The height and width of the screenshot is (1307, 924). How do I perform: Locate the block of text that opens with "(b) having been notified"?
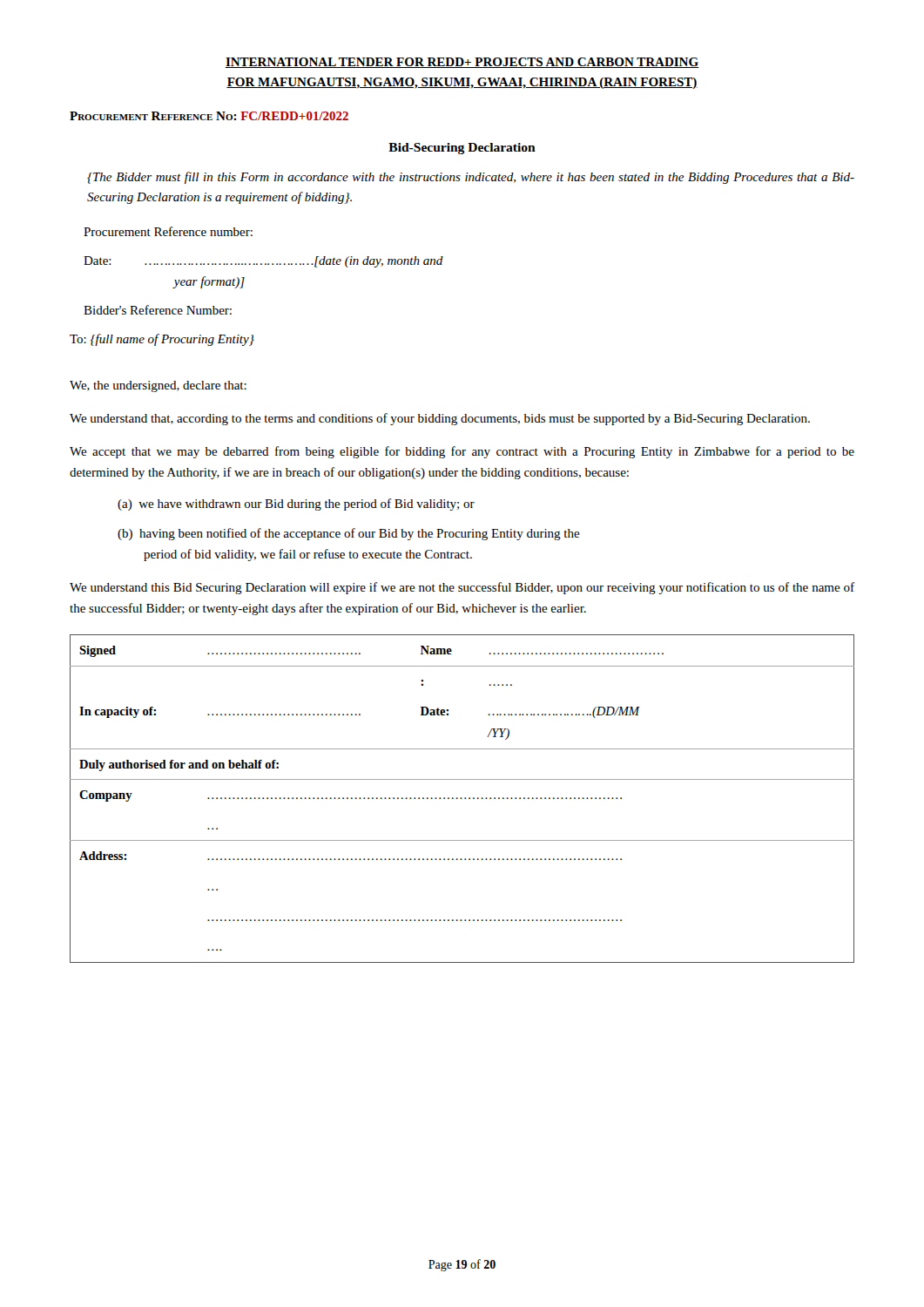[x=349, y=544]
